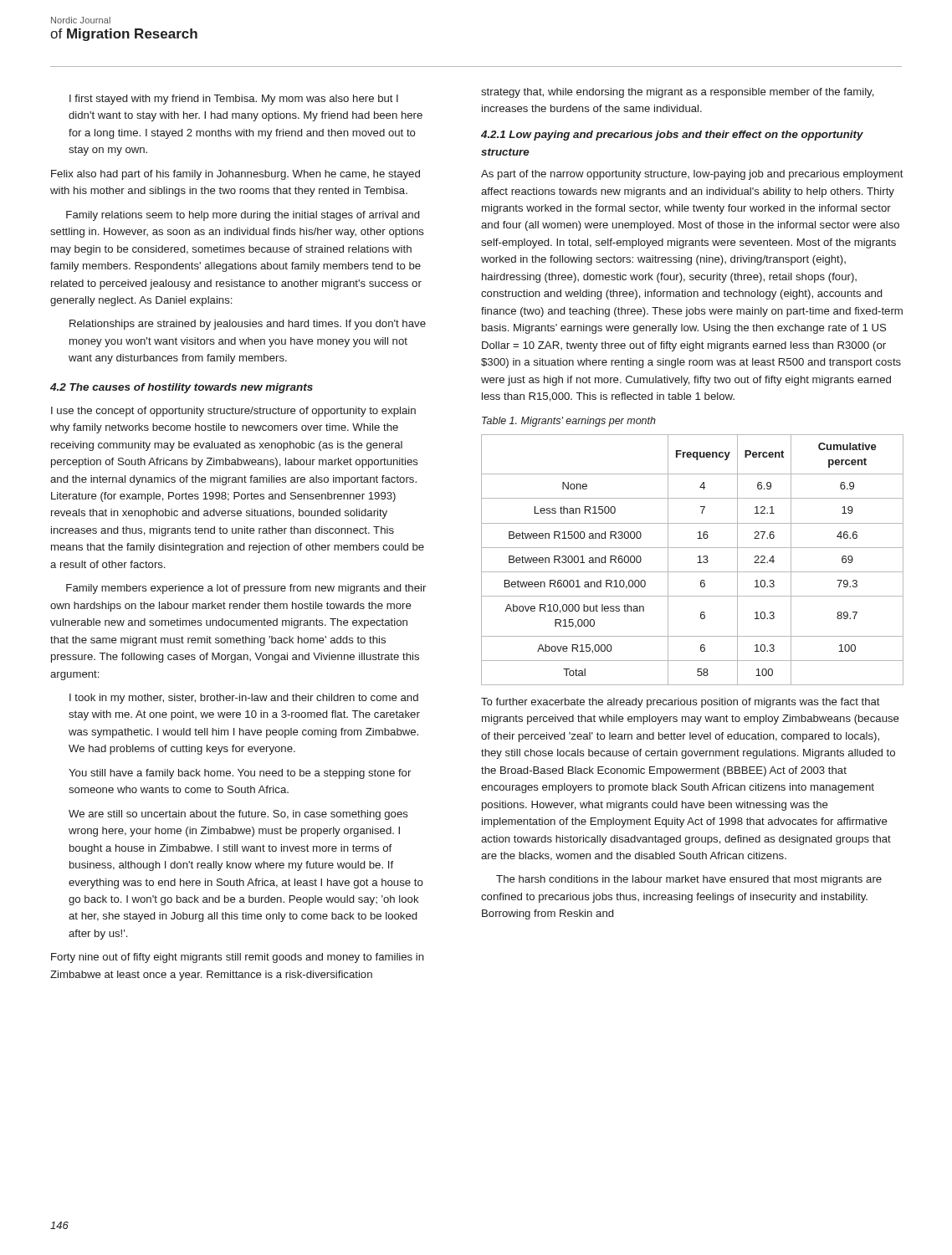Viewport: 952px width, 1255px height.
Task: Select the text block with the text "As part of the narrow opportunity structure, low-paying"
Action: [692, 286]
